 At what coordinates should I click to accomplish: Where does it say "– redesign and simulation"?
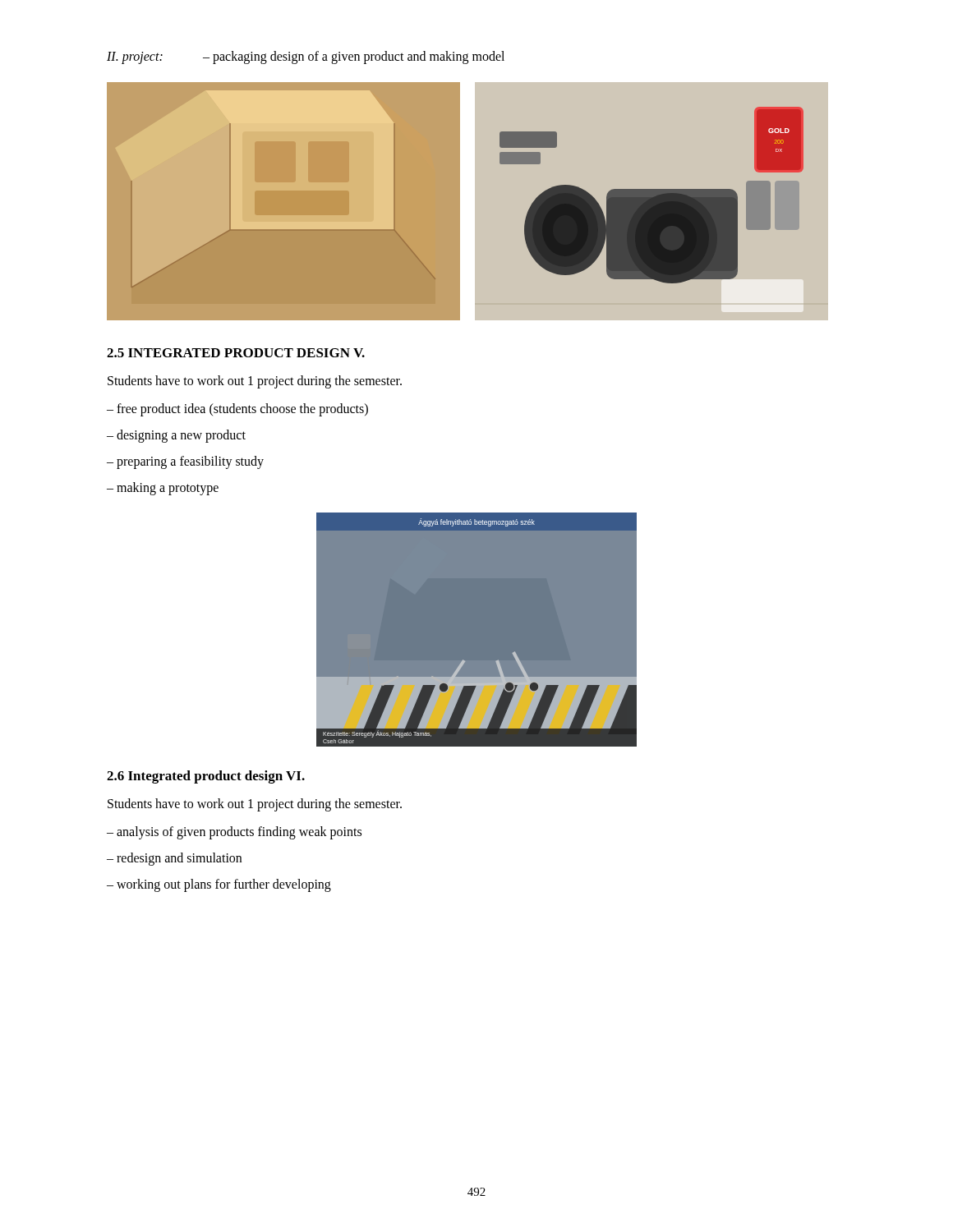click(175, 858)
